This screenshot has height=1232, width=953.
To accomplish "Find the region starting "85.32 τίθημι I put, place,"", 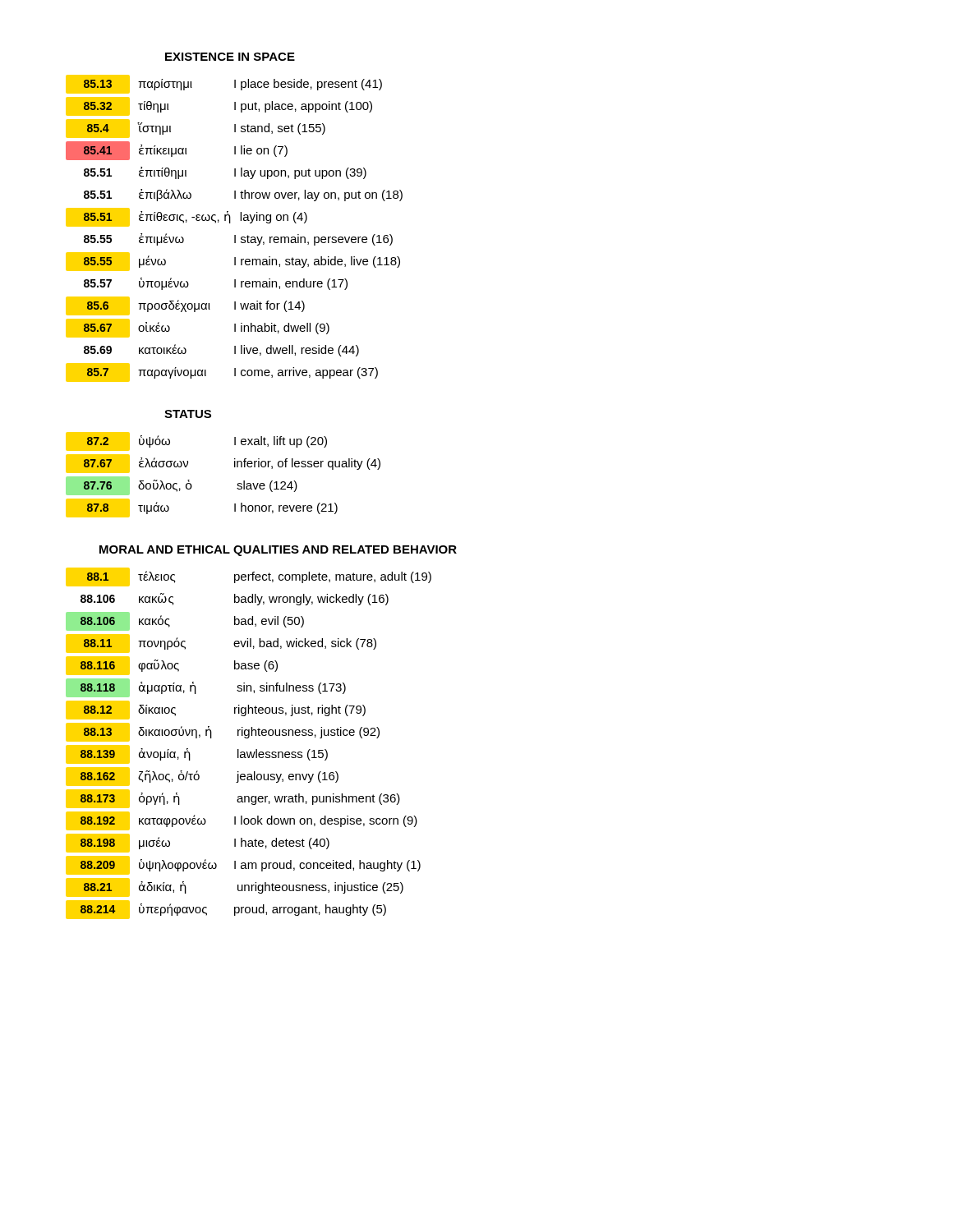I will [97, 106].
